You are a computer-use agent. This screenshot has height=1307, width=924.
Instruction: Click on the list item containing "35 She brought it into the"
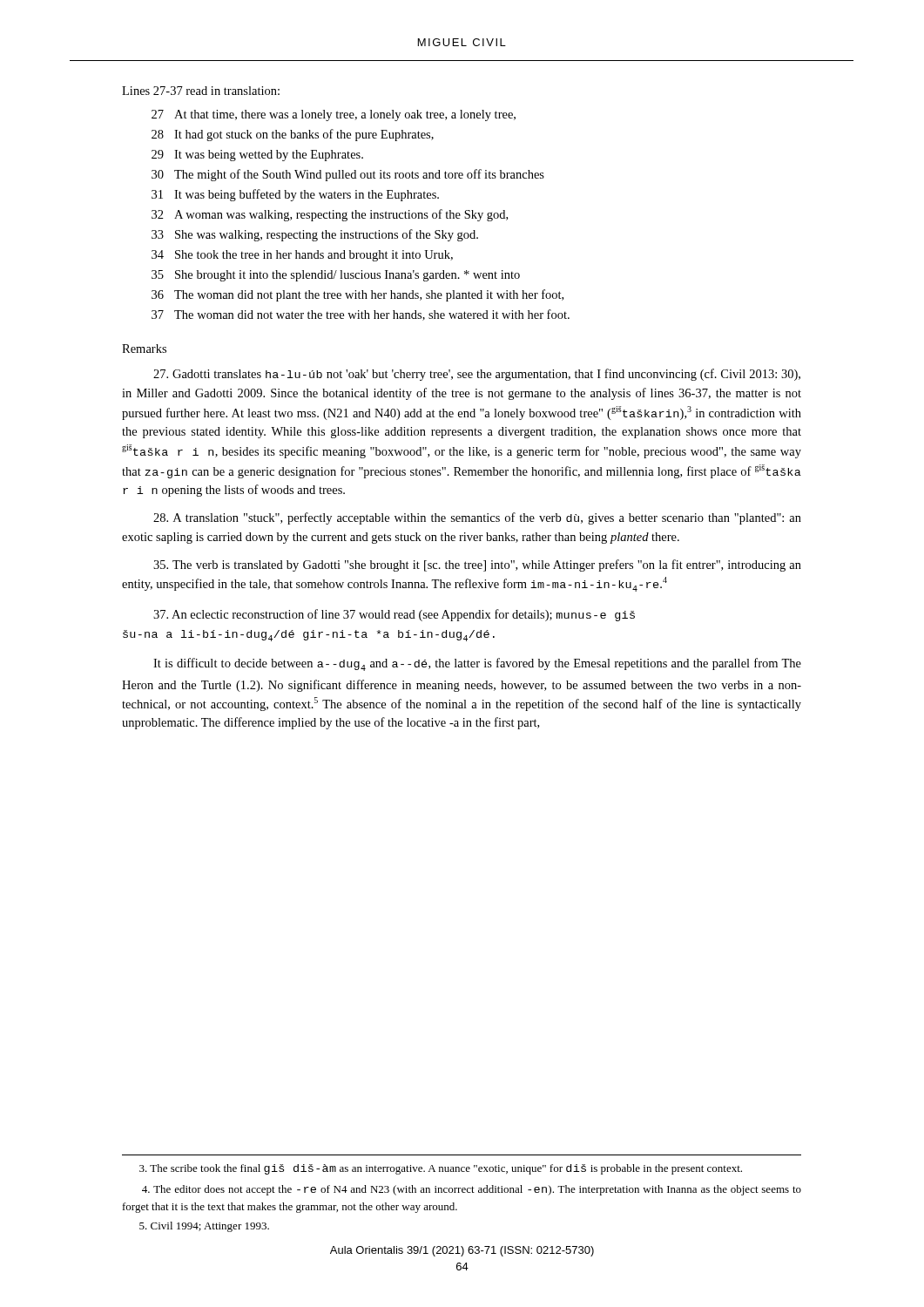pos(462,275)
